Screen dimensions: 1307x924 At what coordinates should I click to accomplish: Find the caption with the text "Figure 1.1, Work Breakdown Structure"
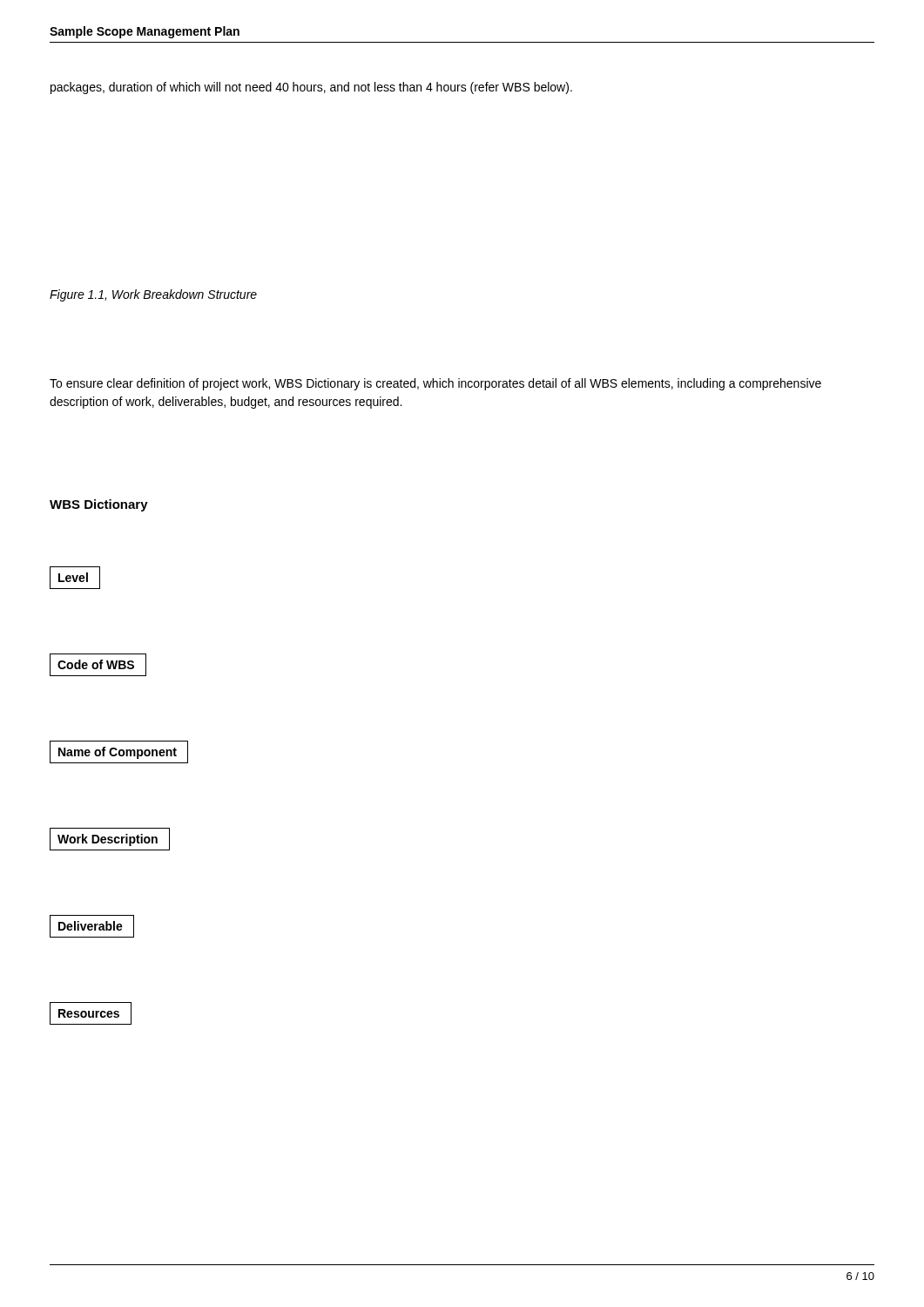click(153, 295)
